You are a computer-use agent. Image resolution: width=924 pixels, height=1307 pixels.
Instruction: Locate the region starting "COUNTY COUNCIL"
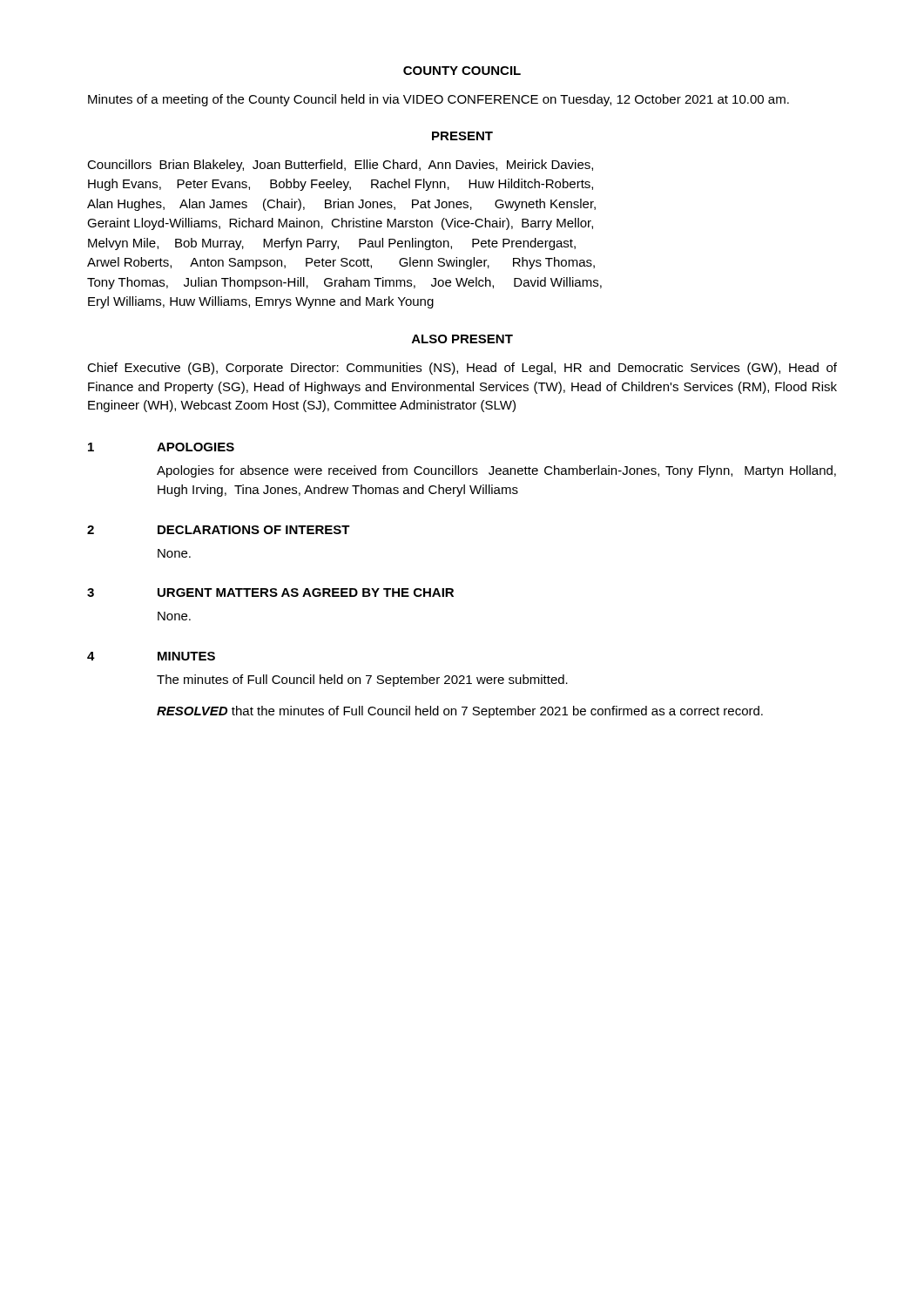[x=462, y=70]
